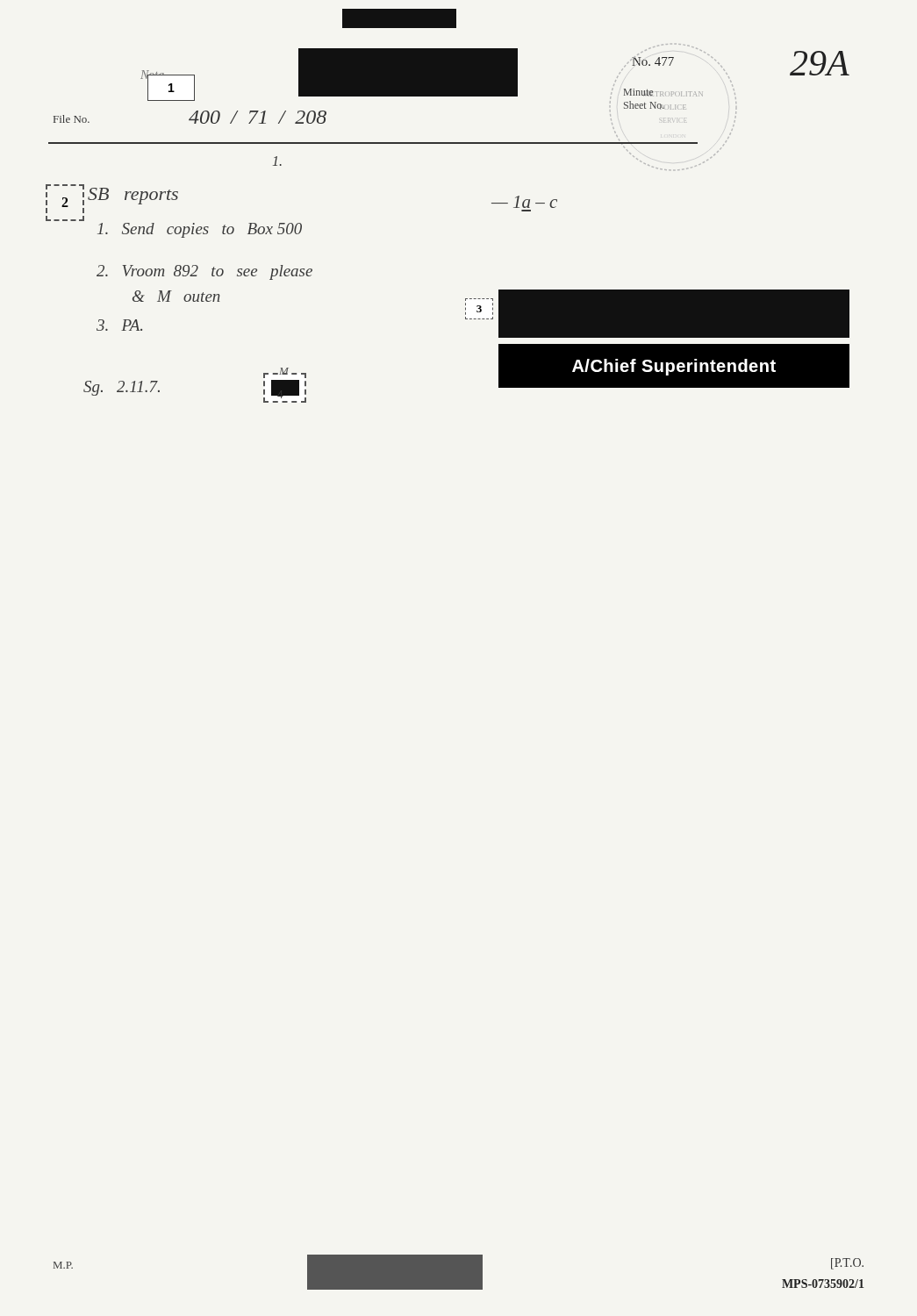Click on the list item containing "3. PA."
Image resolution: width=917 pixels, height=1316 pixels.
(120, 325)
